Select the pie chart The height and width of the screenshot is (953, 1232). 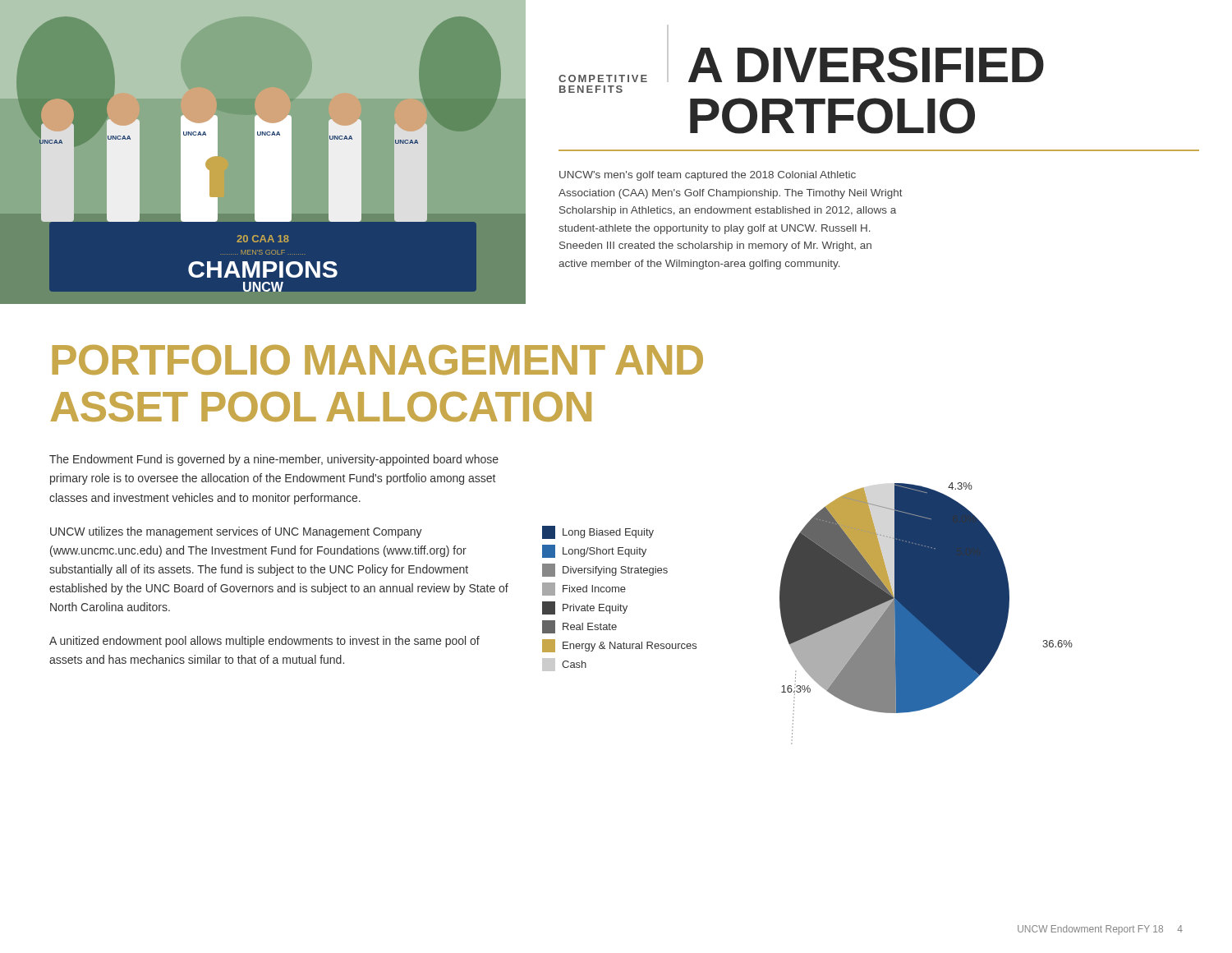click(846, 598)
